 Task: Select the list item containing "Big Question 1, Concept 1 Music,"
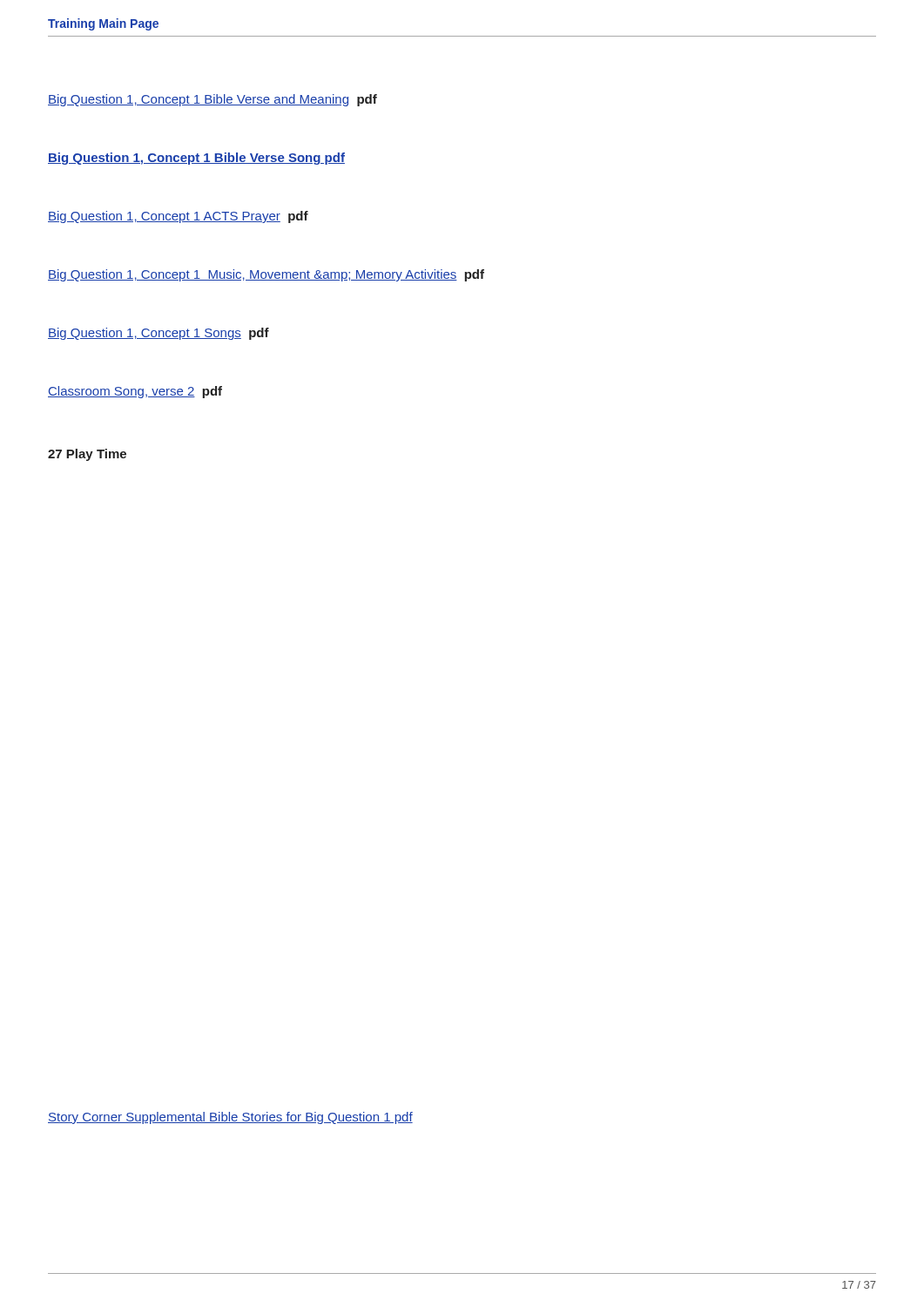(266, 274)
